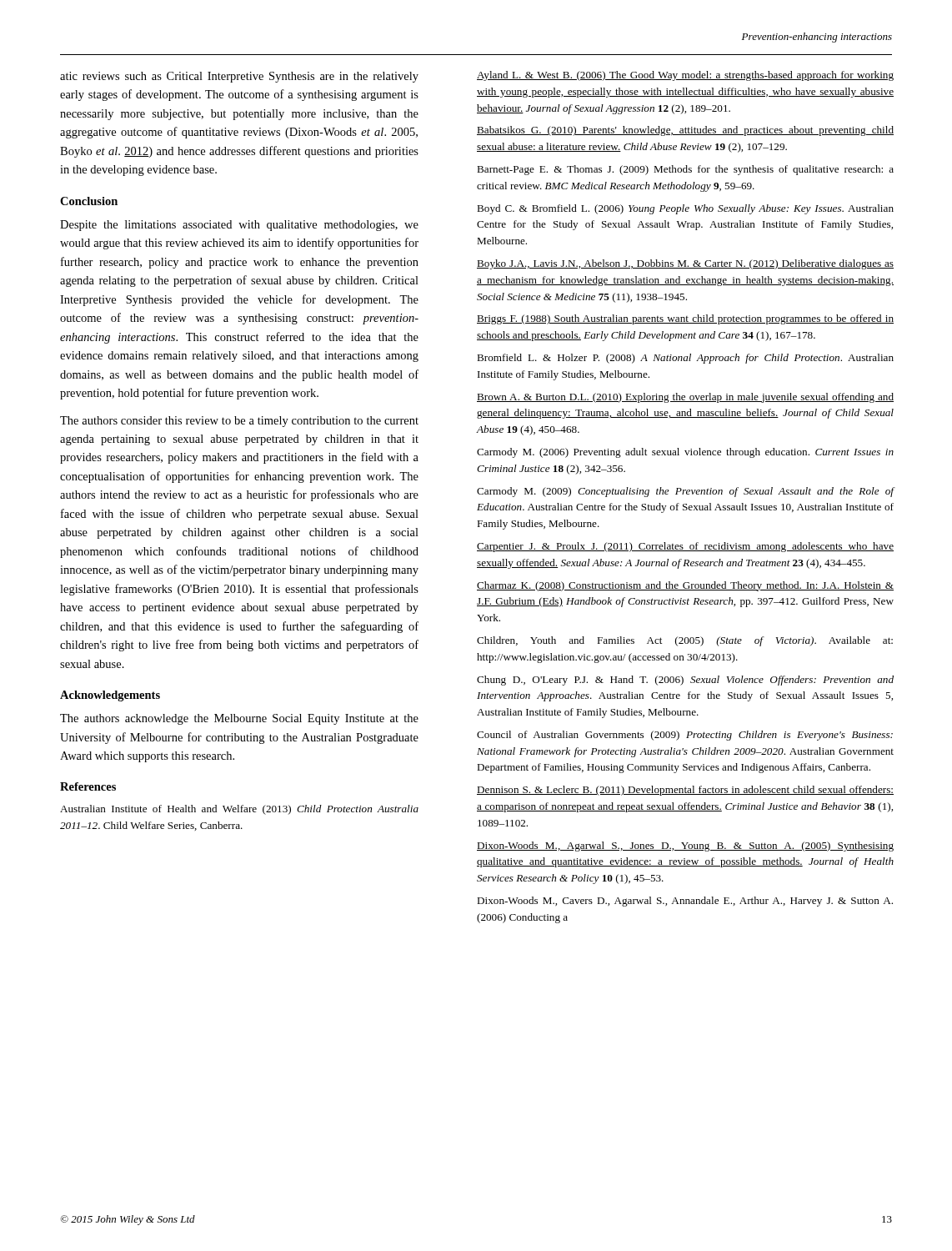Point to the block beginning "Carmody M. (2009) Conceptualising the Prevention of"
952x1251 pixels.
(685, 507)
